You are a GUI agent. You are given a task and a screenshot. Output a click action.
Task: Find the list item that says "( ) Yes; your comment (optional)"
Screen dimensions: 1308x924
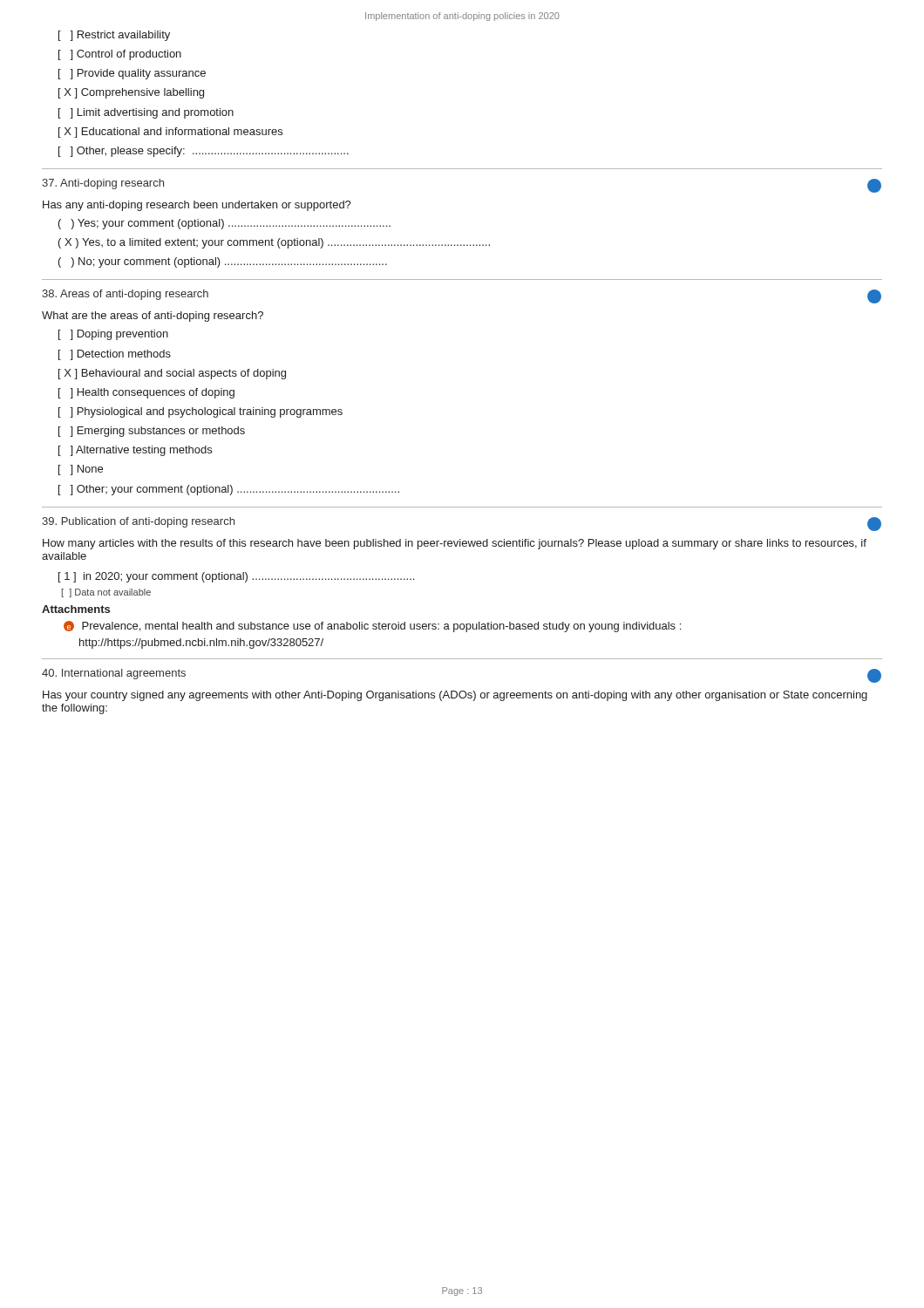224,223
